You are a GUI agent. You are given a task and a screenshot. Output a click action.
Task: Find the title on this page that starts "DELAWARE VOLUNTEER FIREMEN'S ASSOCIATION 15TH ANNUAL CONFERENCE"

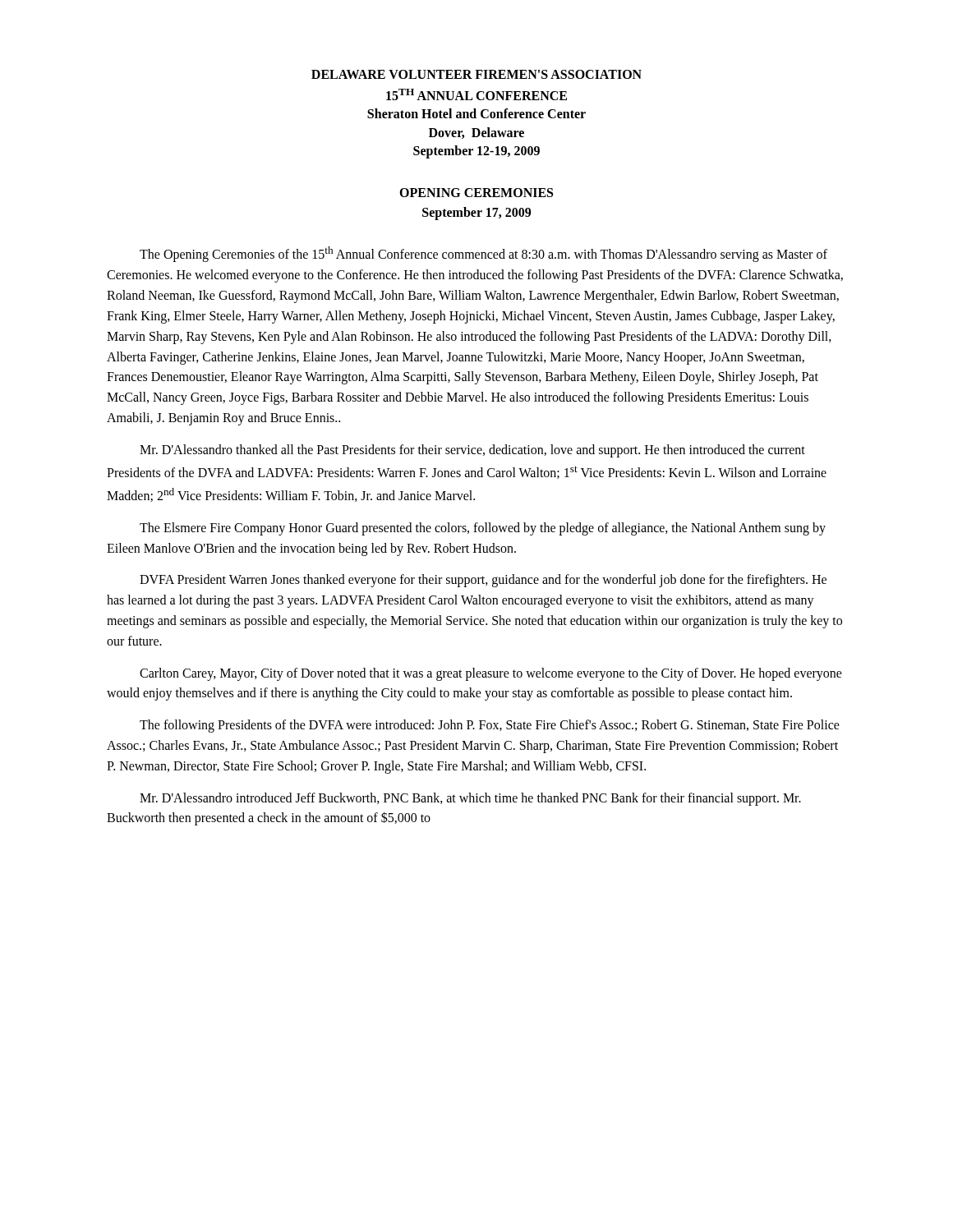476,113
